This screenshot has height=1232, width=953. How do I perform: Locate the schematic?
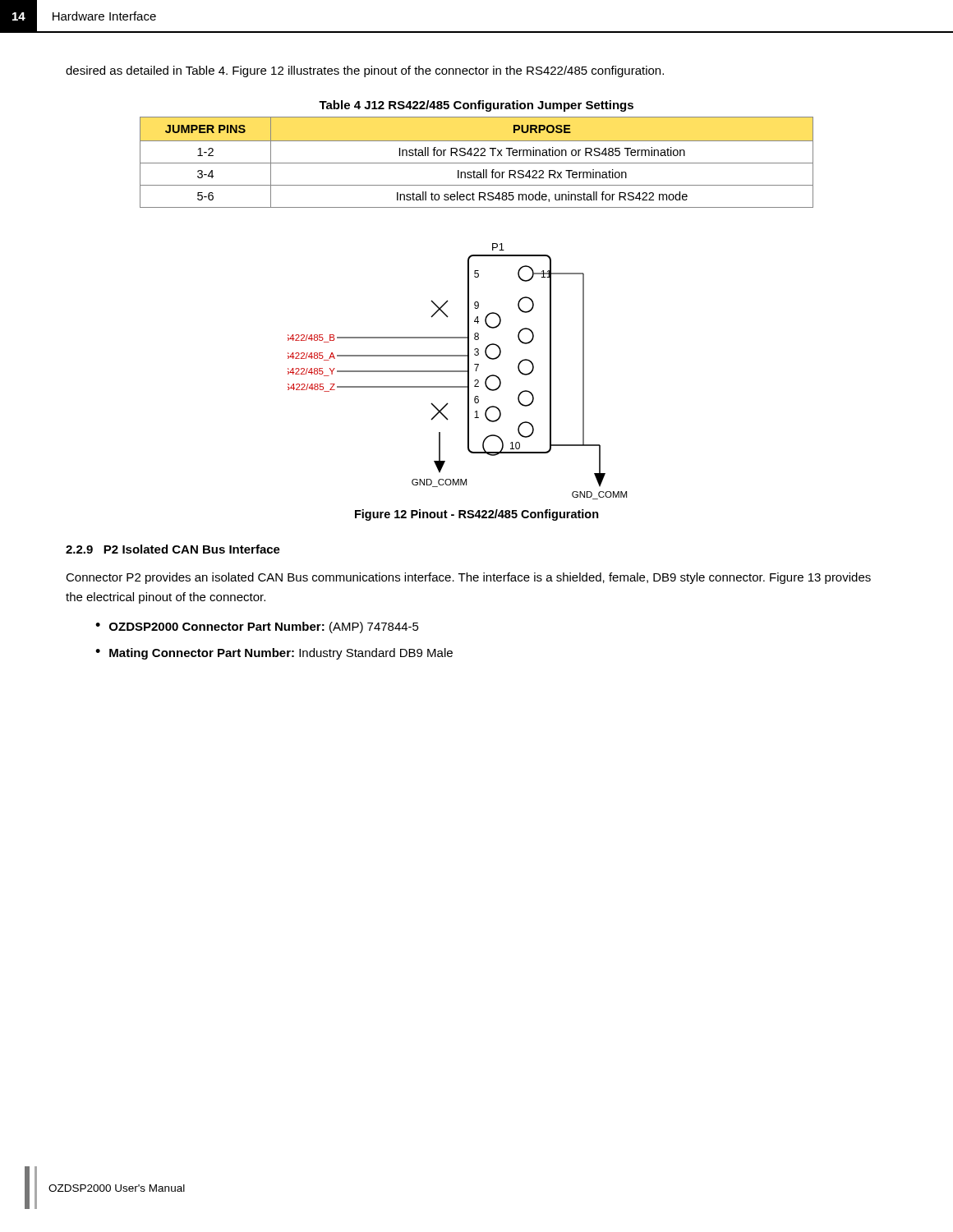pyautogui.click(x=476, y=368)
